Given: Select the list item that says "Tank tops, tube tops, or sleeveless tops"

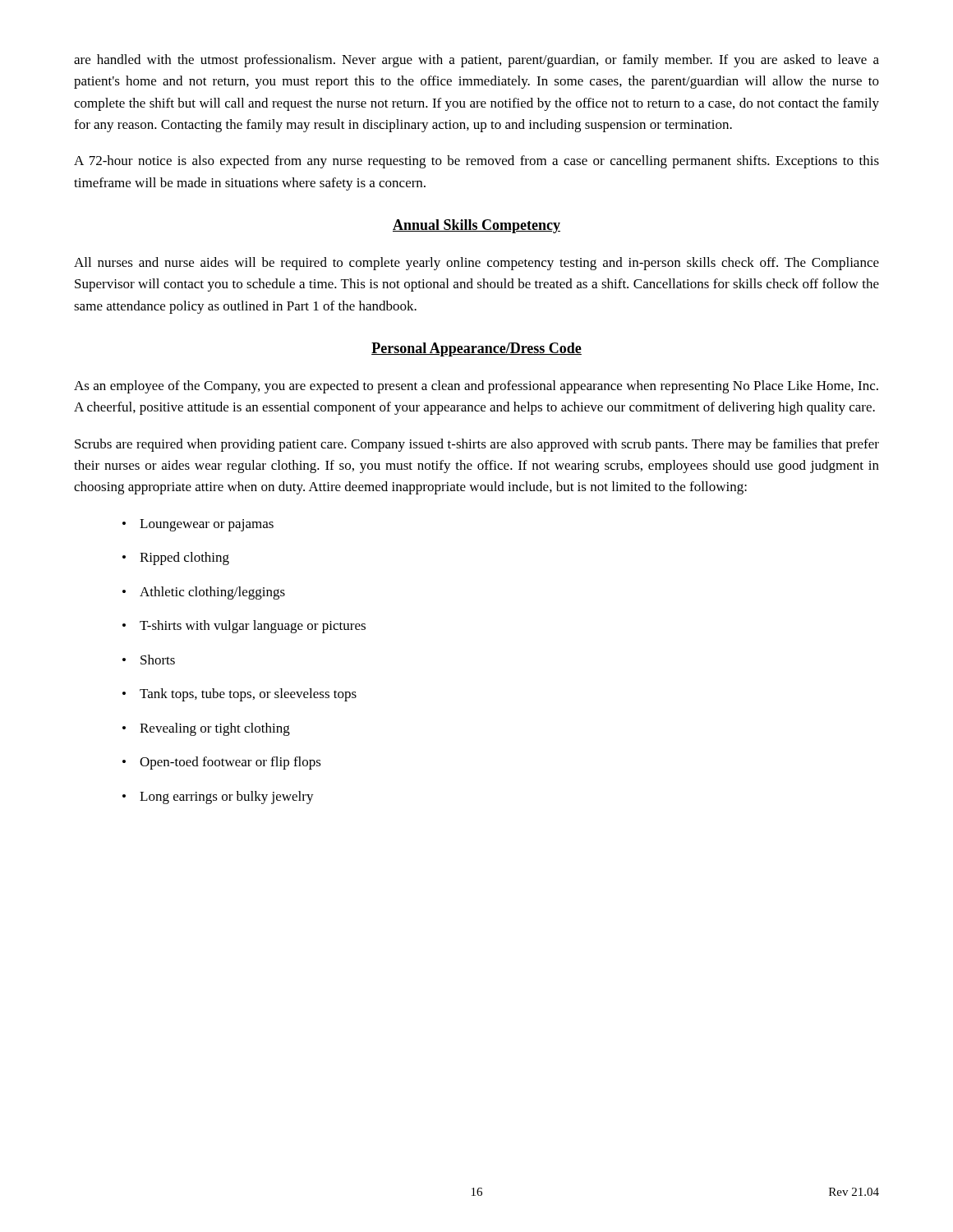Looking at the screenshot, I should point(248,695).
